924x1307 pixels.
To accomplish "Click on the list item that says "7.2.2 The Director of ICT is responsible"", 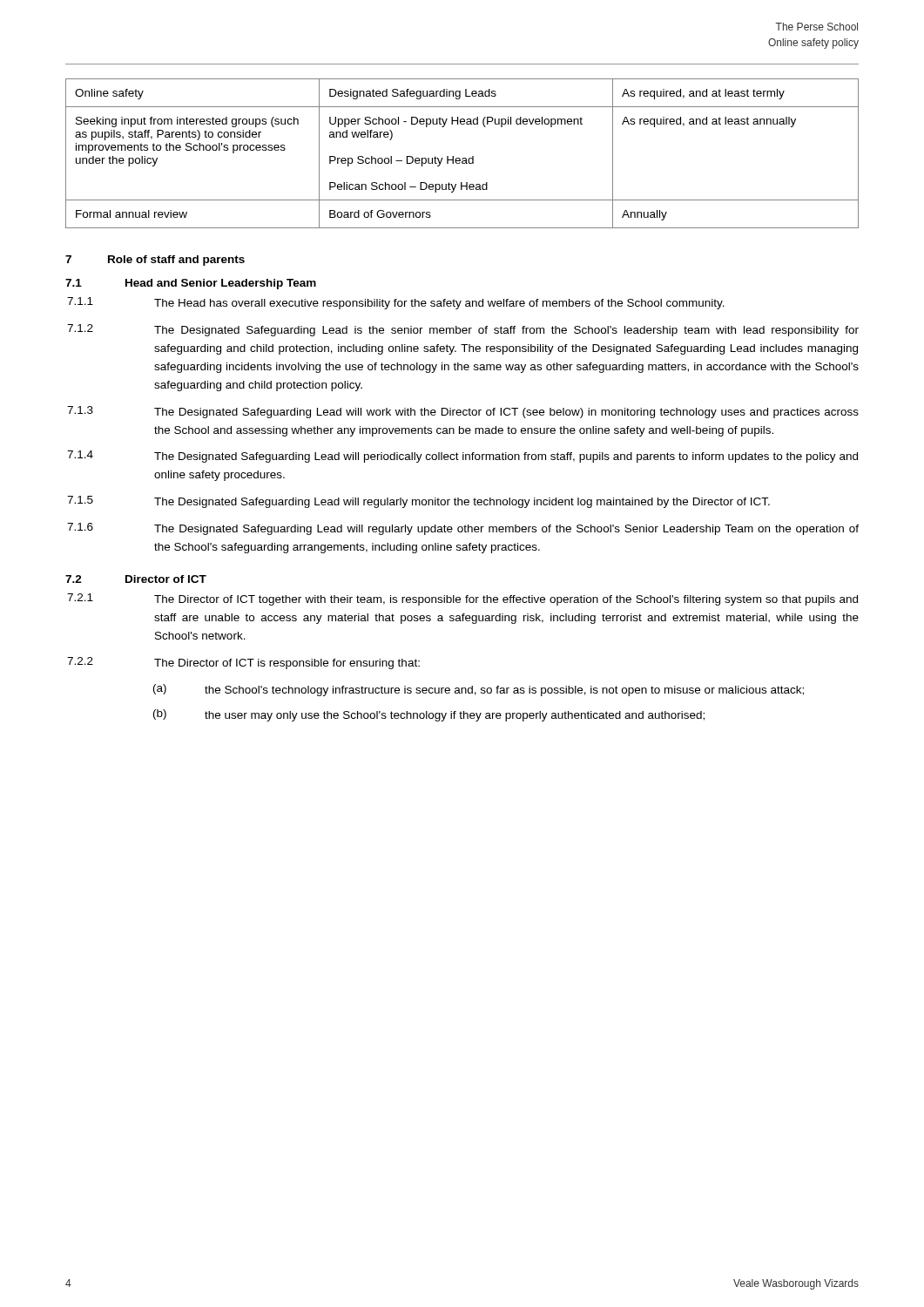I will (243, 663).
